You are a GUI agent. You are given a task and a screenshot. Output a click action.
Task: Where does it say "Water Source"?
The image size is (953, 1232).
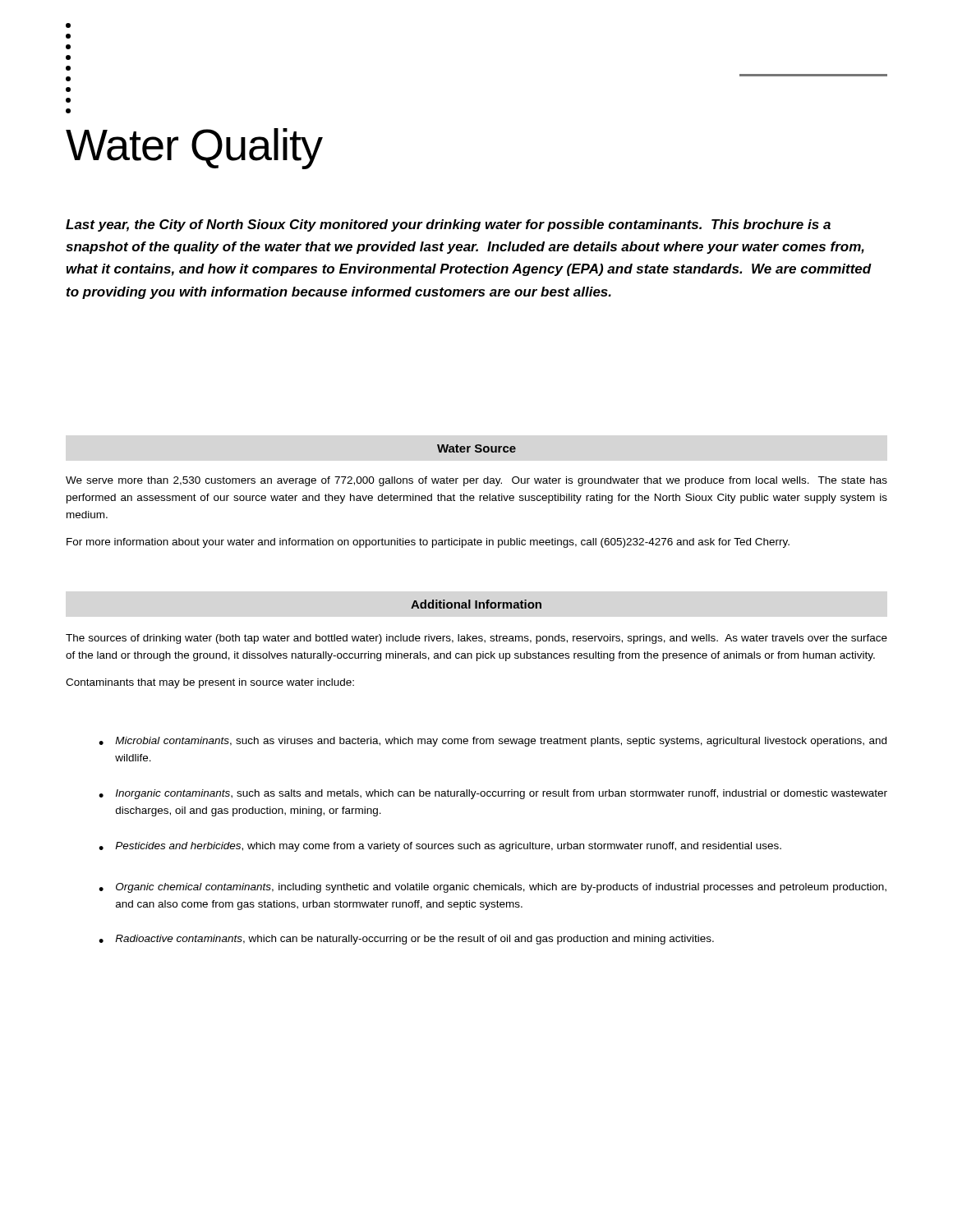pyautogui.click(x=476, y=448)
